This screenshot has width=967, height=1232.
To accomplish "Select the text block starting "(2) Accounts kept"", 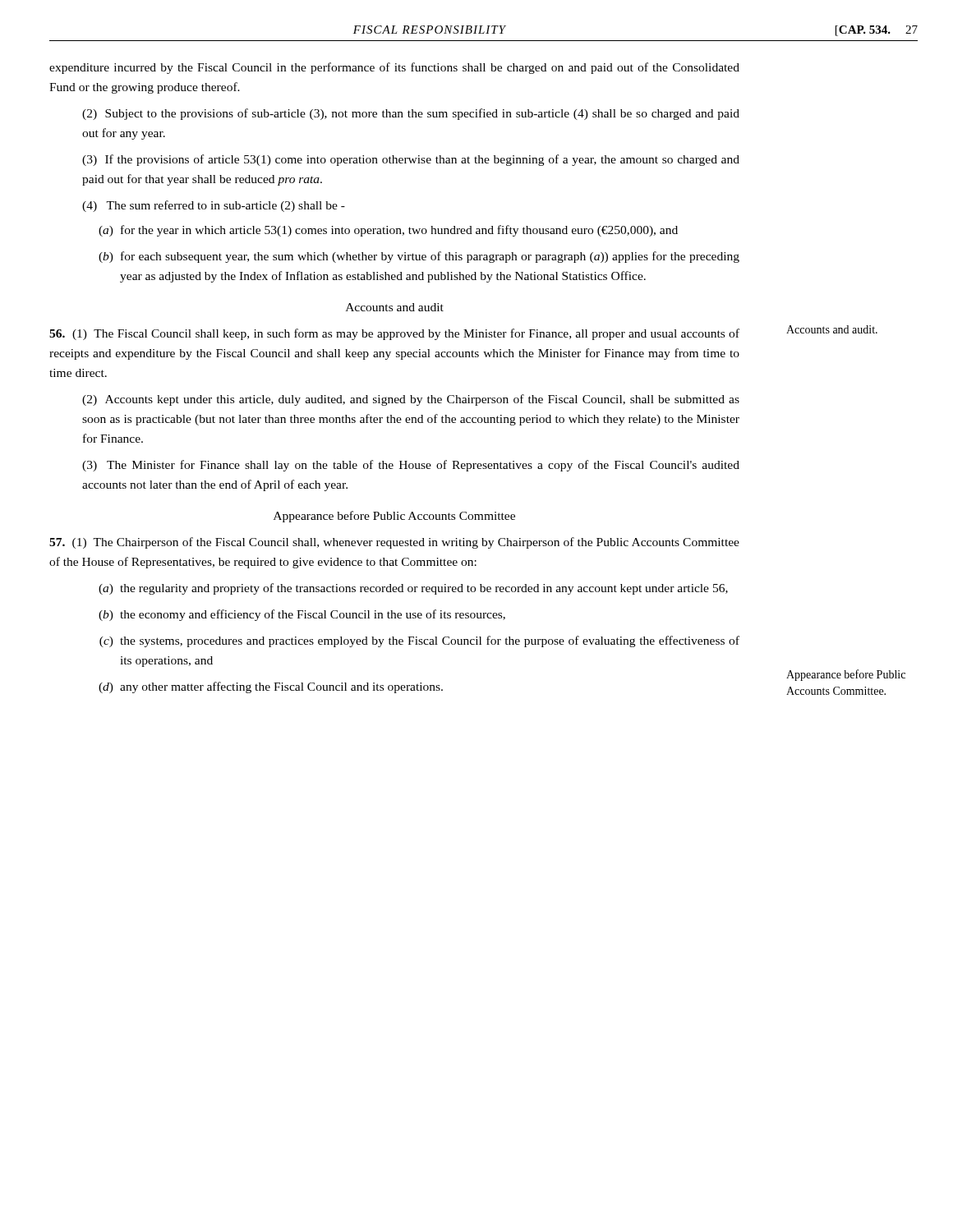I will [411, 419].
